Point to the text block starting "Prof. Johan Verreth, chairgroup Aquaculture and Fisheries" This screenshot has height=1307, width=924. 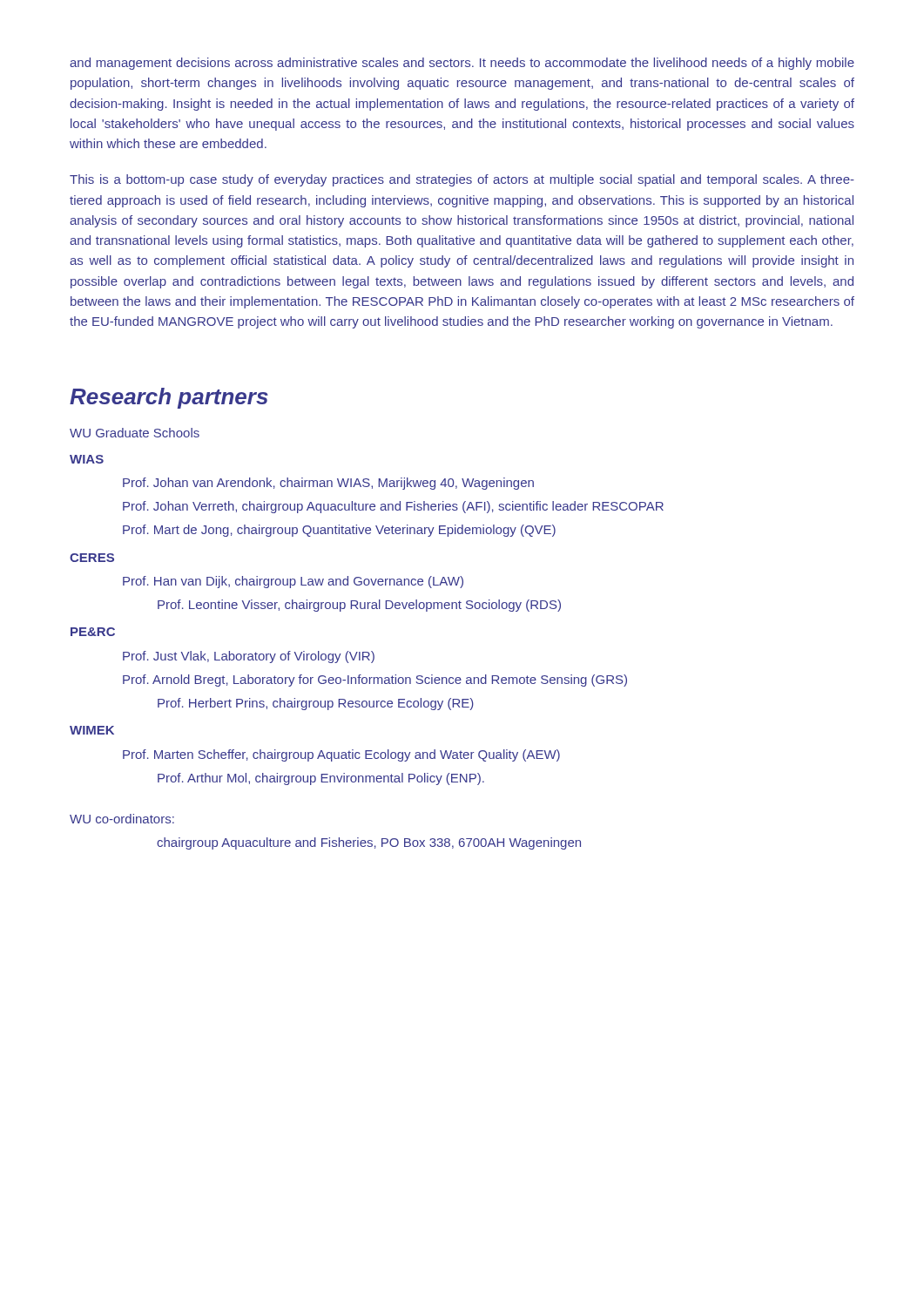click(393, 506)
